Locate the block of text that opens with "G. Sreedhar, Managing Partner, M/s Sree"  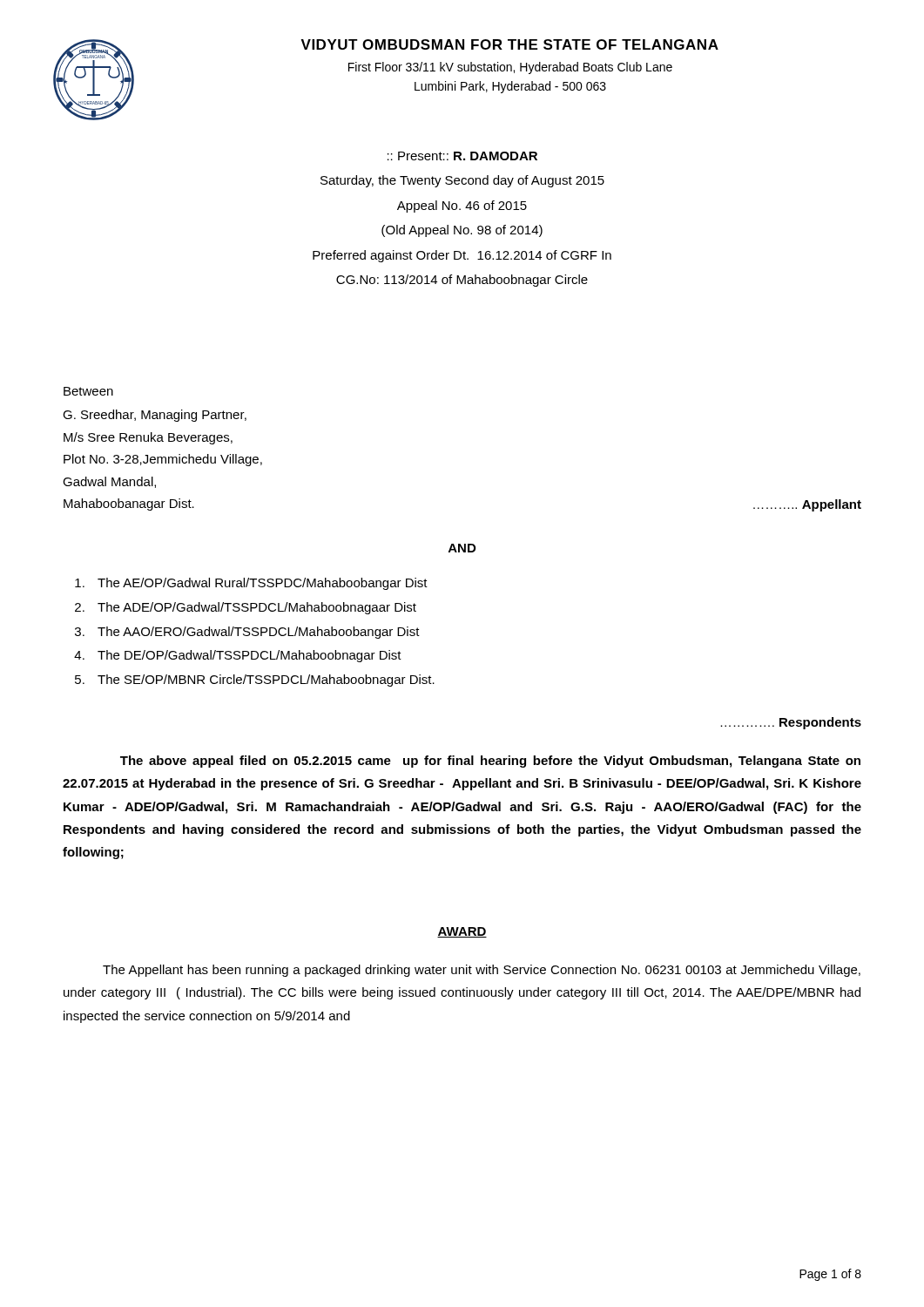[163, 459]
